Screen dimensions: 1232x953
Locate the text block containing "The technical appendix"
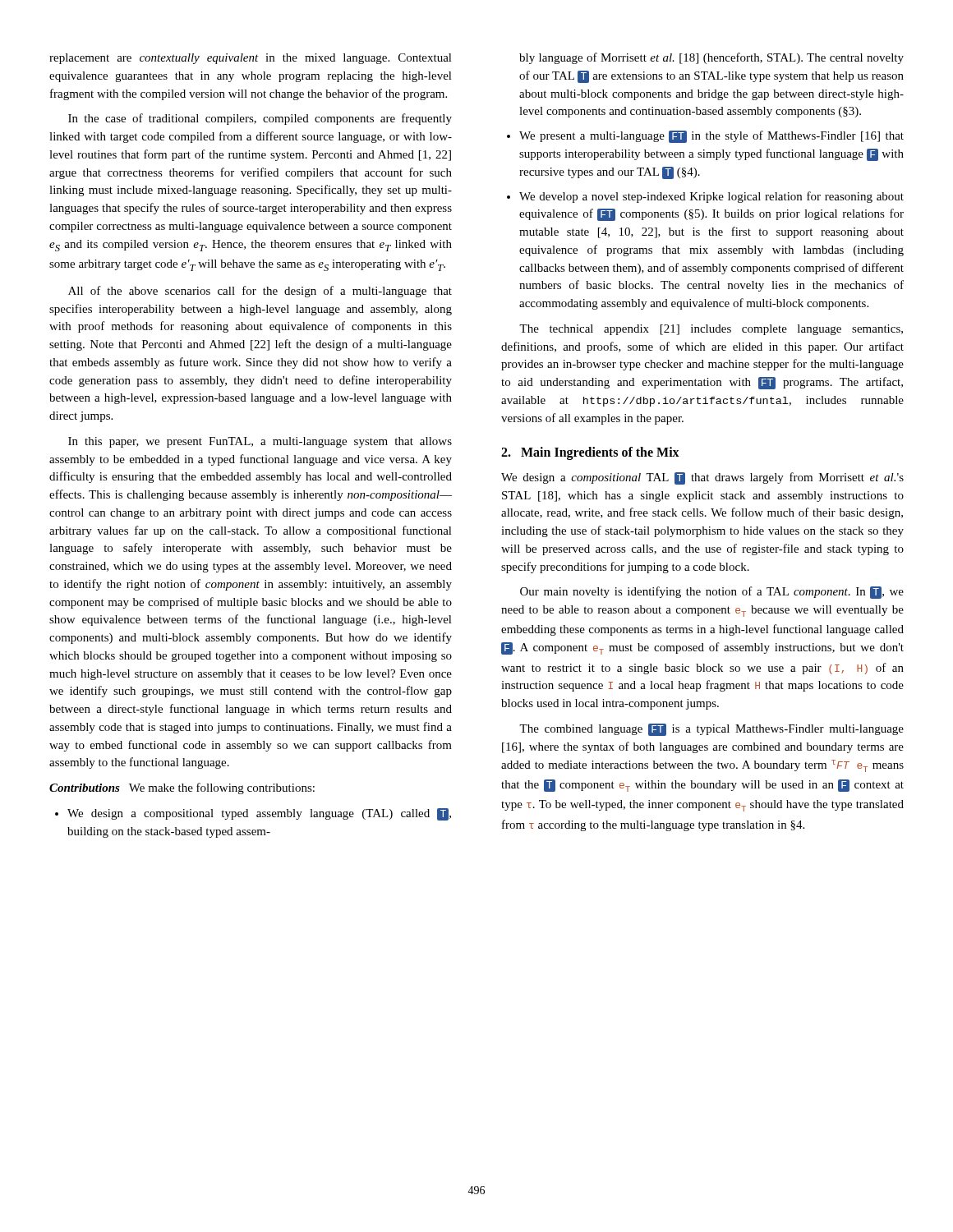click(x=702, y=374)
